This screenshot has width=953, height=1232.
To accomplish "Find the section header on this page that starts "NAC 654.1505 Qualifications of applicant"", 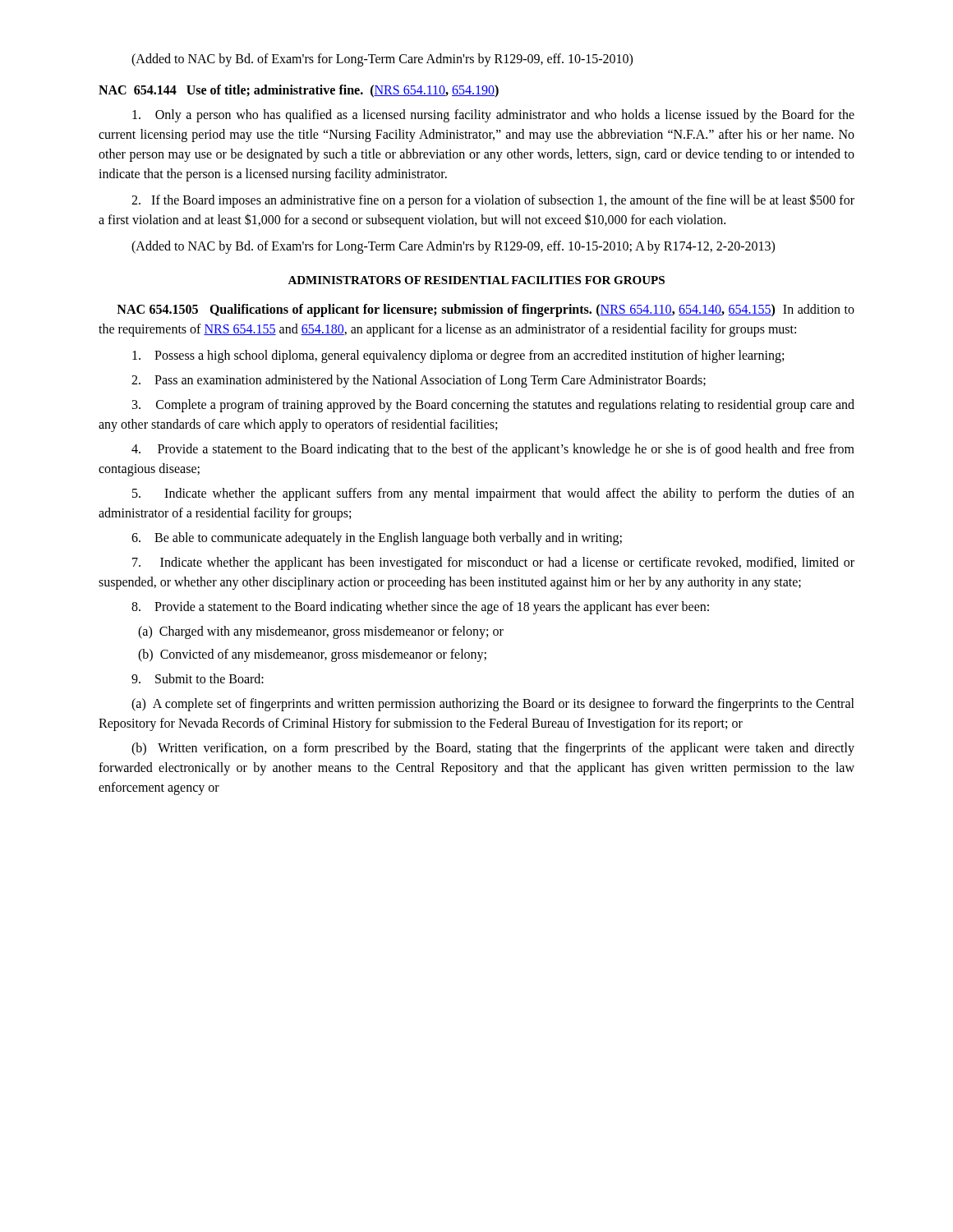I will 476,319.
